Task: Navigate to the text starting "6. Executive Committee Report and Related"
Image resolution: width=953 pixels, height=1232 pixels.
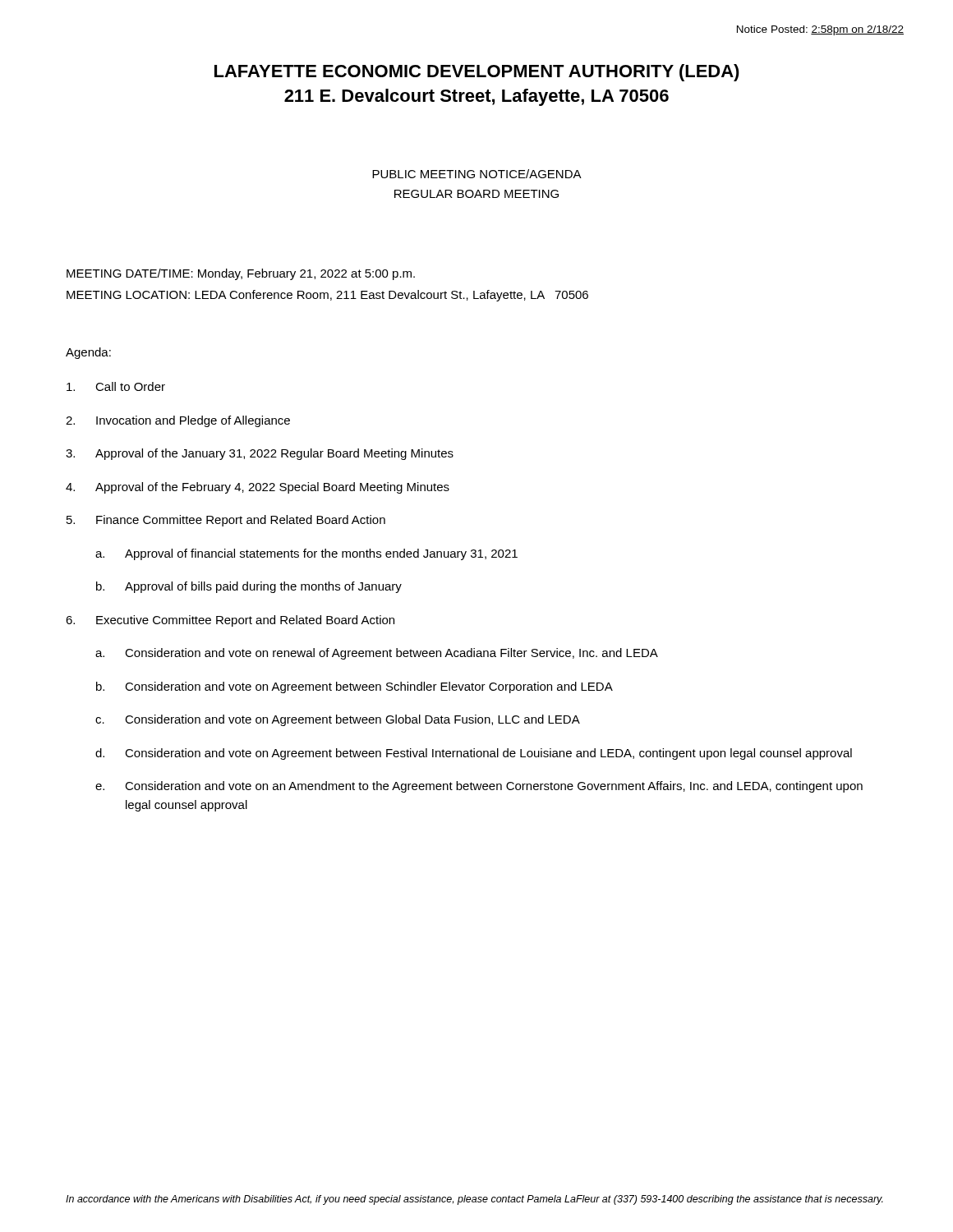Action: click(x=231, y=620)
